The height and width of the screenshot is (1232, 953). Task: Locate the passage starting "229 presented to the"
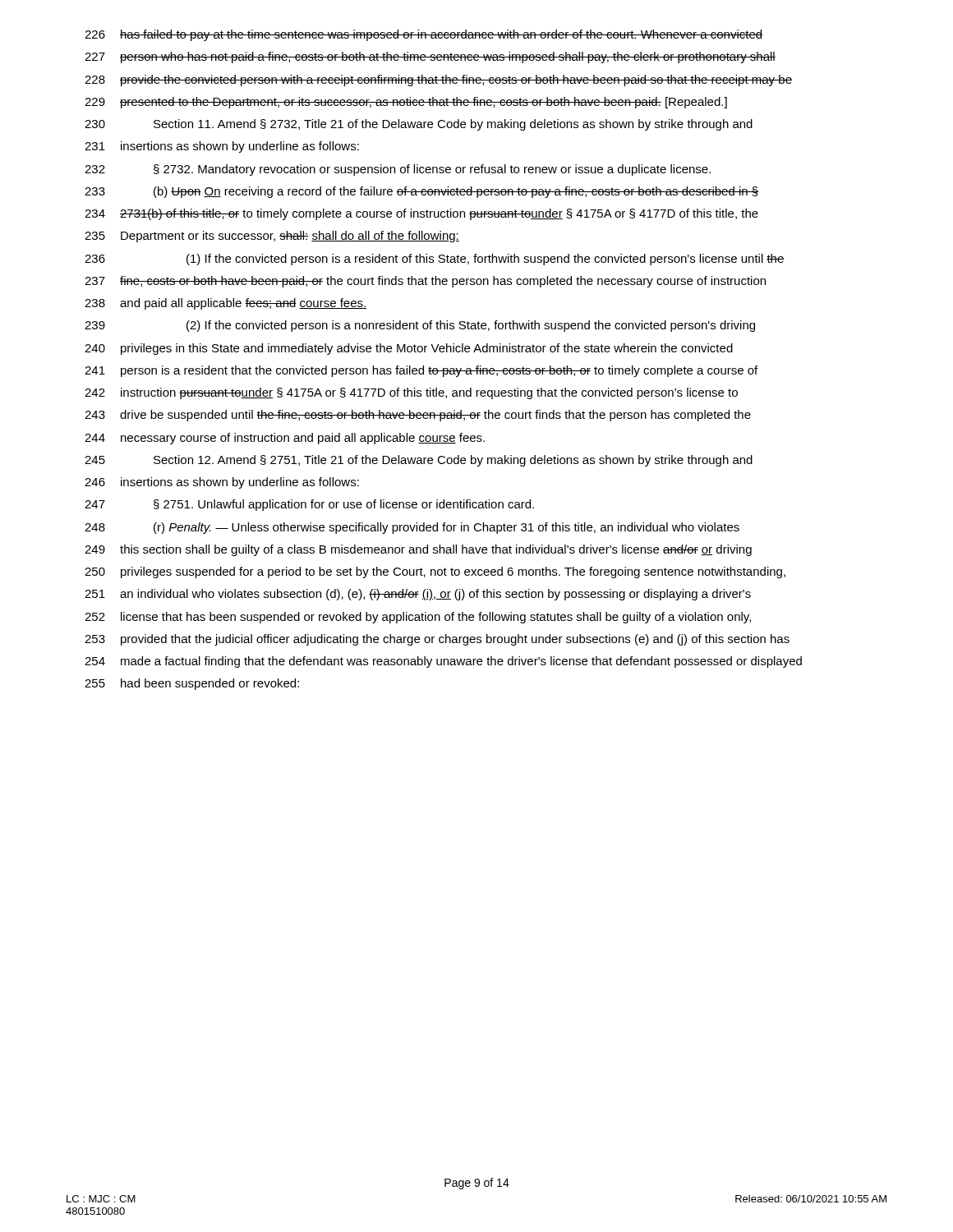click(x=476, y=101)
